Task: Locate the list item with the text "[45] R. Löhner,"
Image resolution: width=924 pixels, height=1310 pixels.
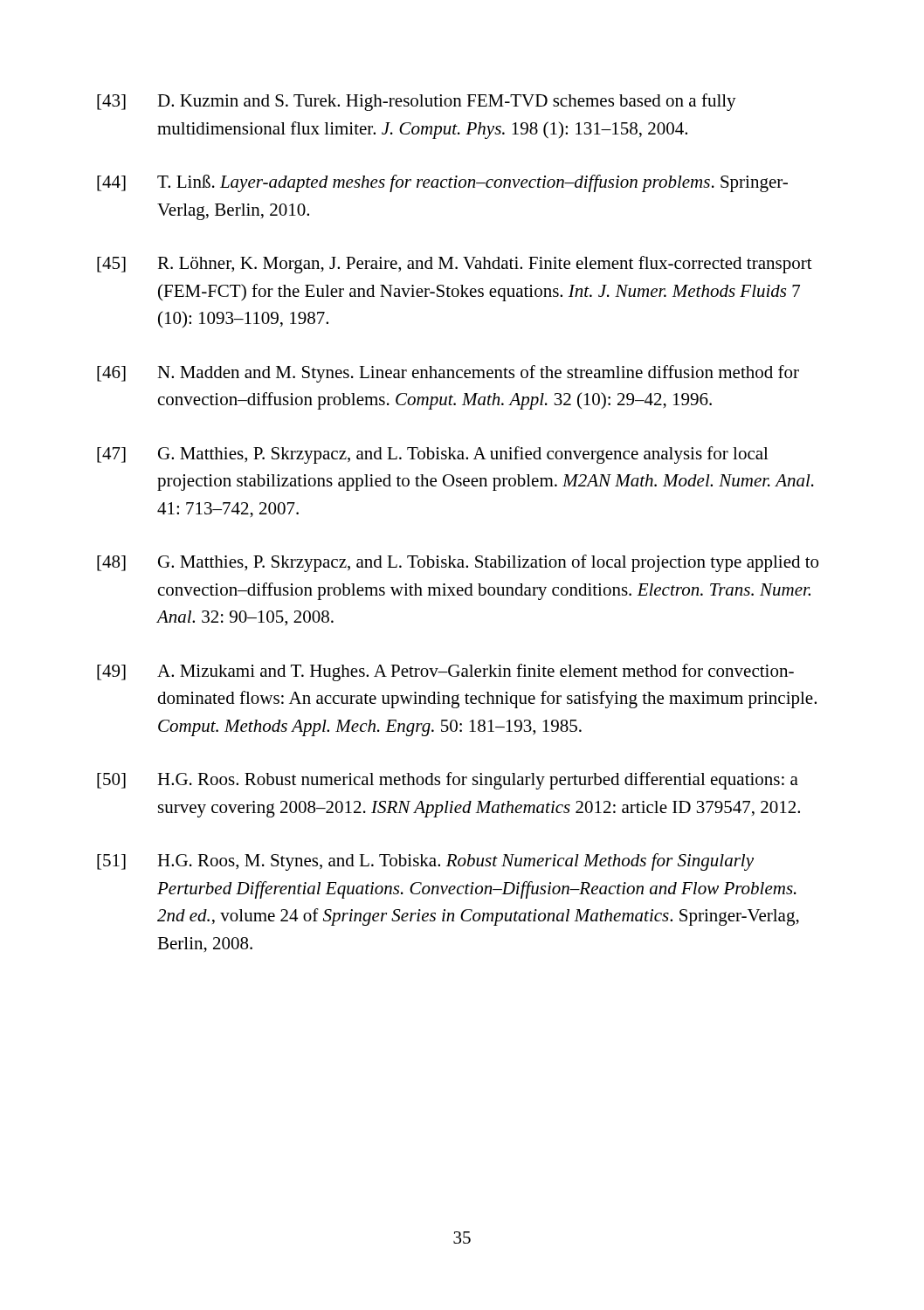Action: pos(462,291)
